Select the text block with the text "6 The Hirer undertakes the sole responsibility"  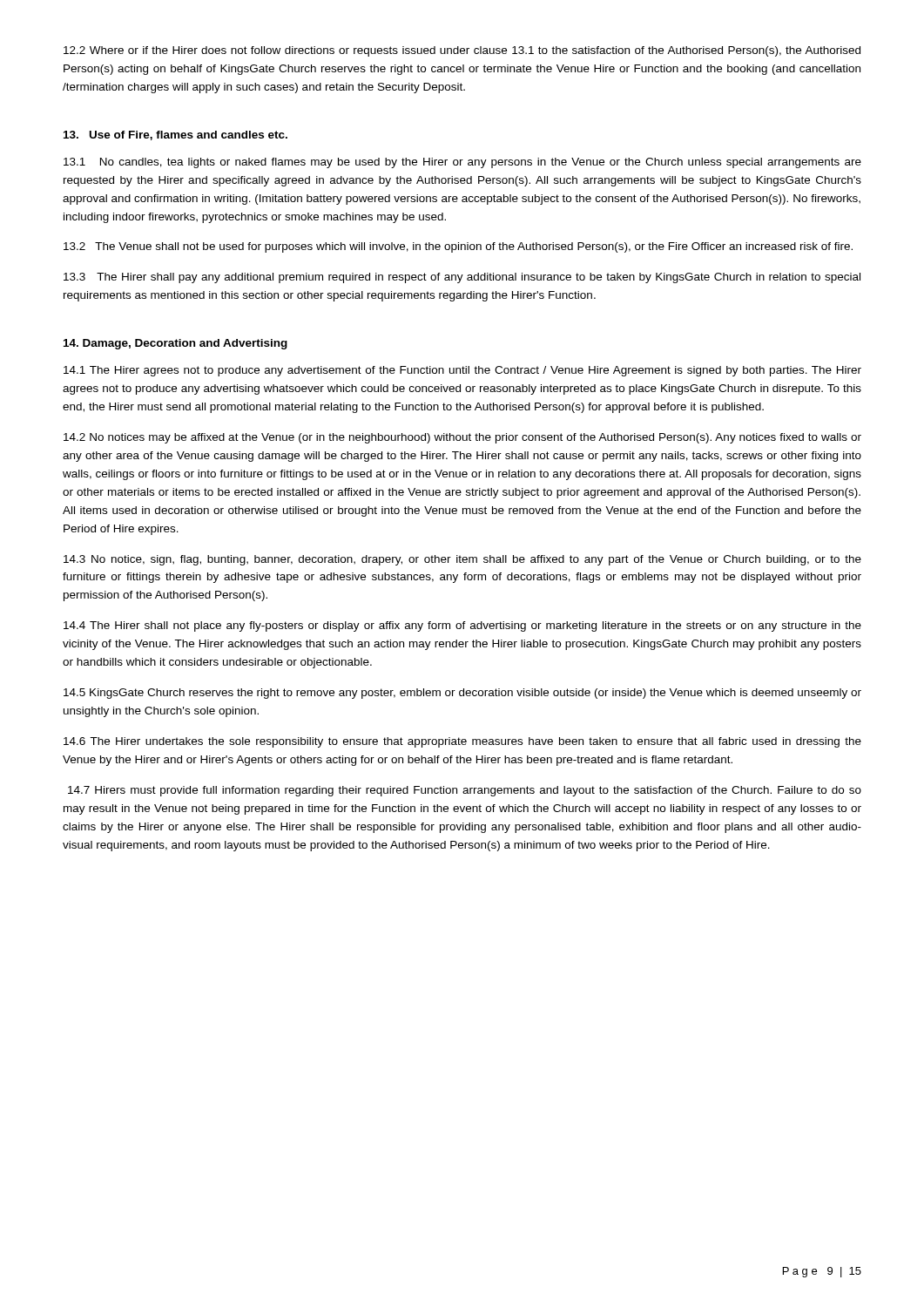(462, 750)
